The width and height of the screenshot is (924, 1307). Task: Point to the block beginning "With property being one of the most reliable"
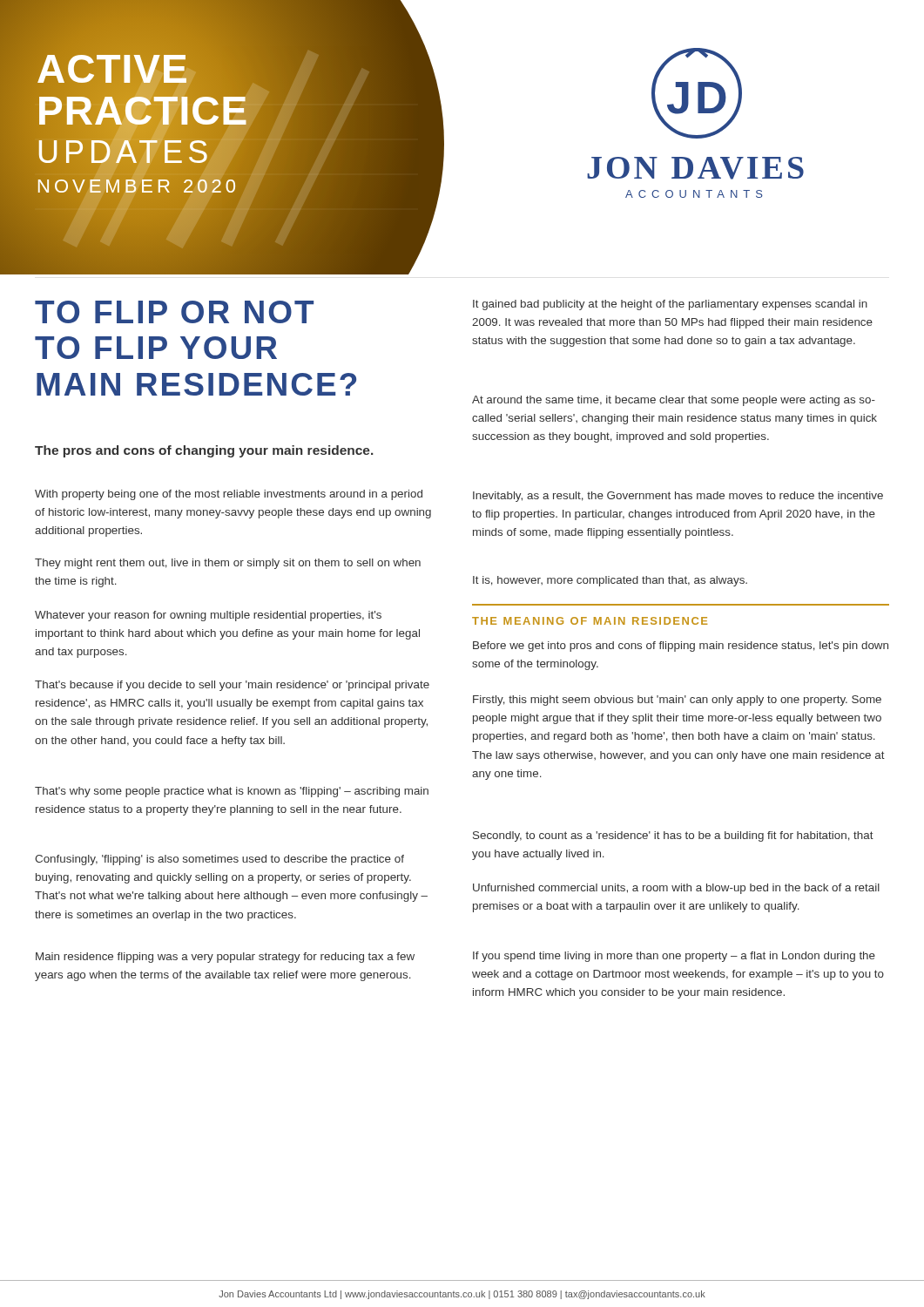234,512
